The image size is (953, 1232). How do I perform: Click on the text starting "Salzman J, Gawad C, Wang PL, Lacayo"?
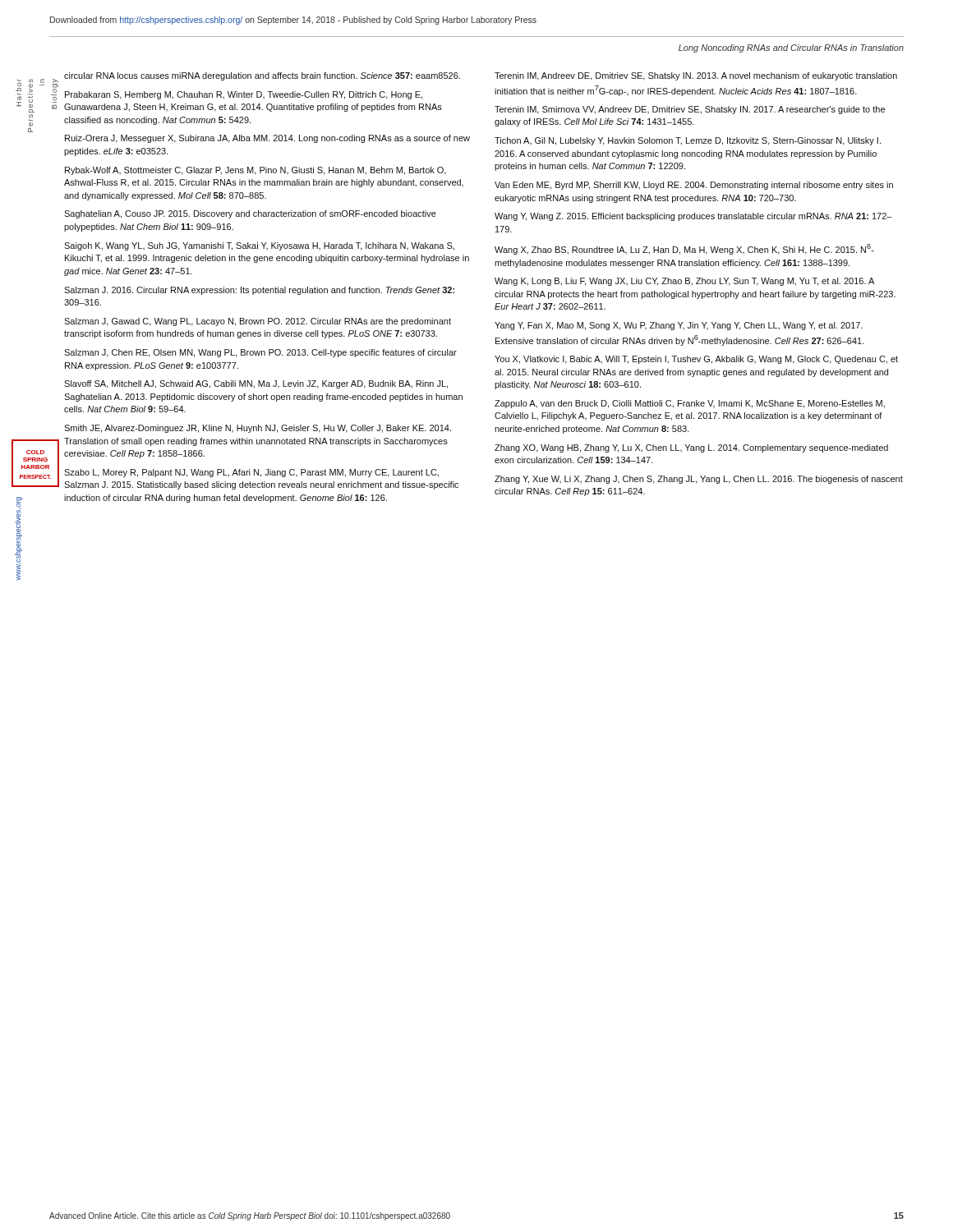pos(258,327)
